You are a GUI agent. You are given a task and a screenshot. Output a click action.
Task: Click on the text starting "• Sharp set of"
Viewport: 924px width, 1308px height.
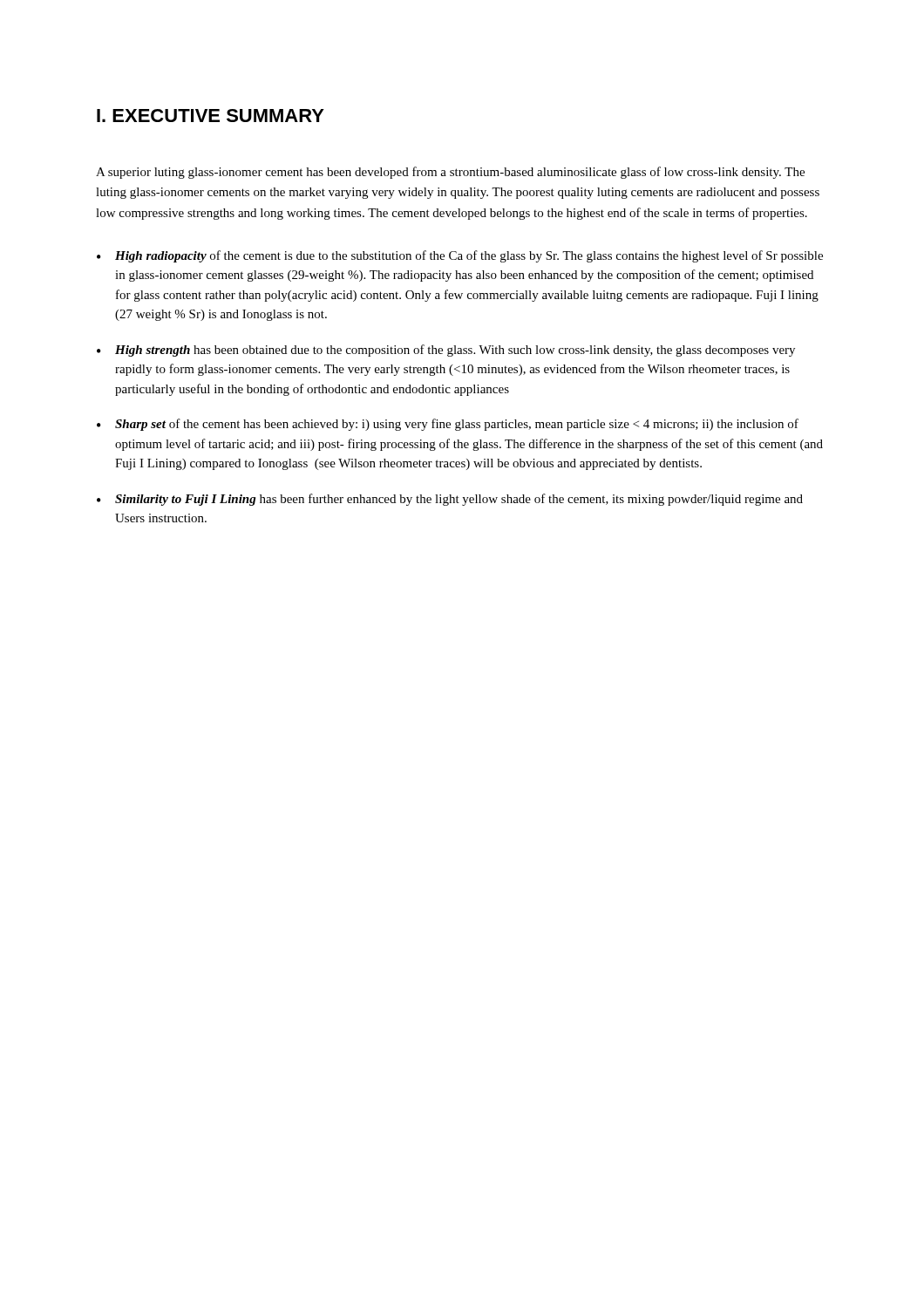coord(462,444)
